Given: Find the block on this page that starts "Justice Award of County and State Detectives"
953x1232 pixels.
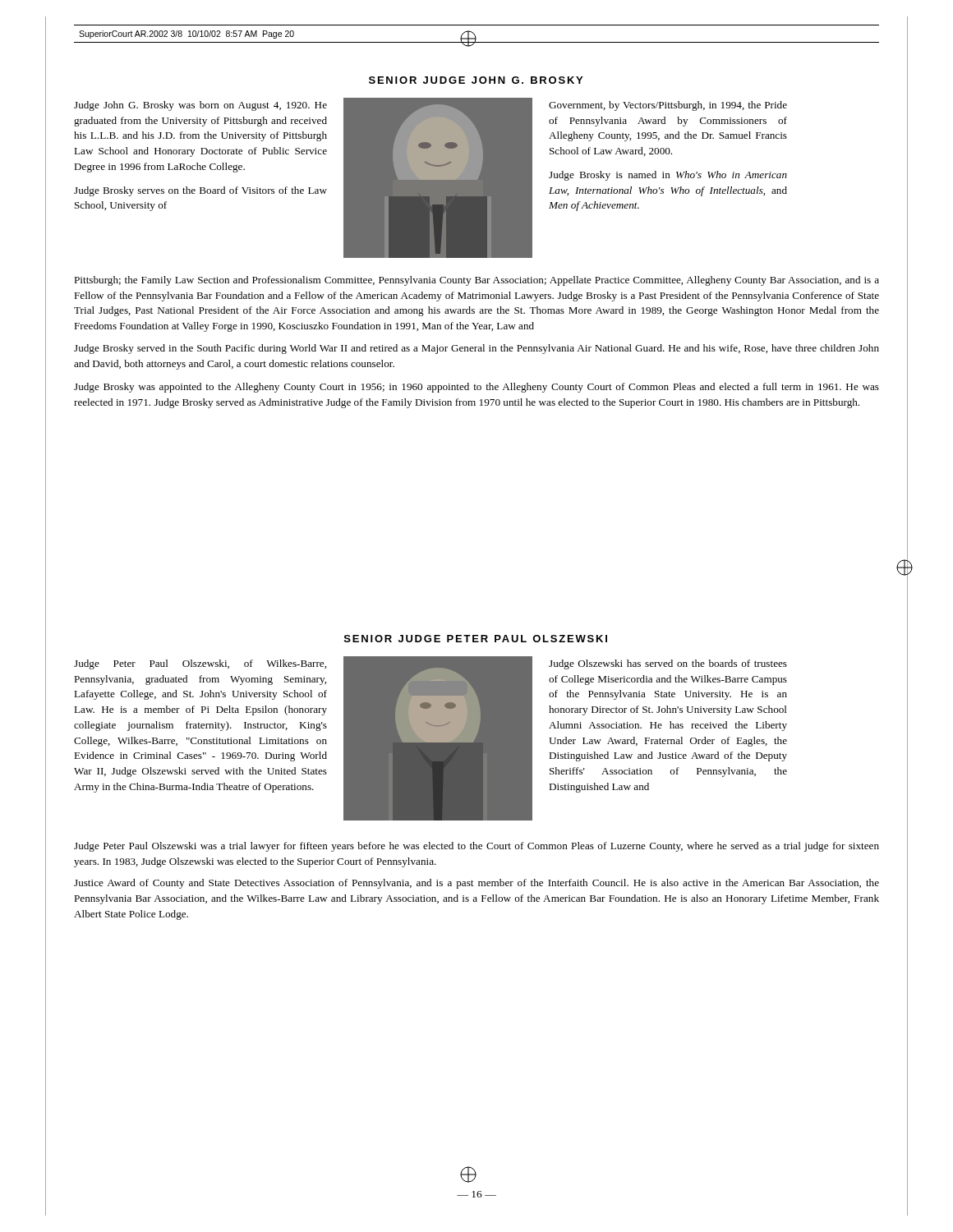Looking at the screenshot, I should point(476,898).
